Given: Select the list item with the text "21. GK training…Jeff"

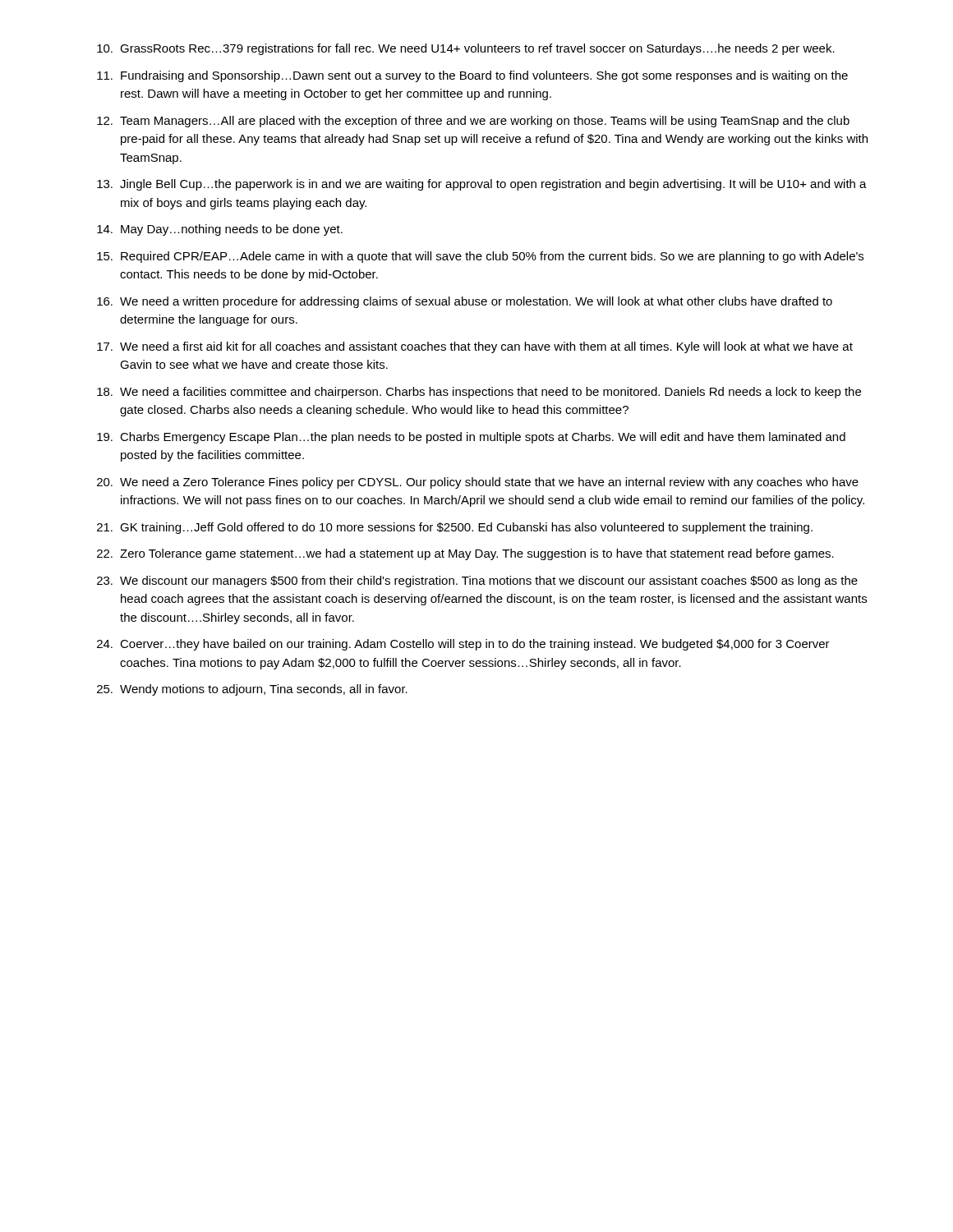Looking at the screenshot, I should point(476,527).
